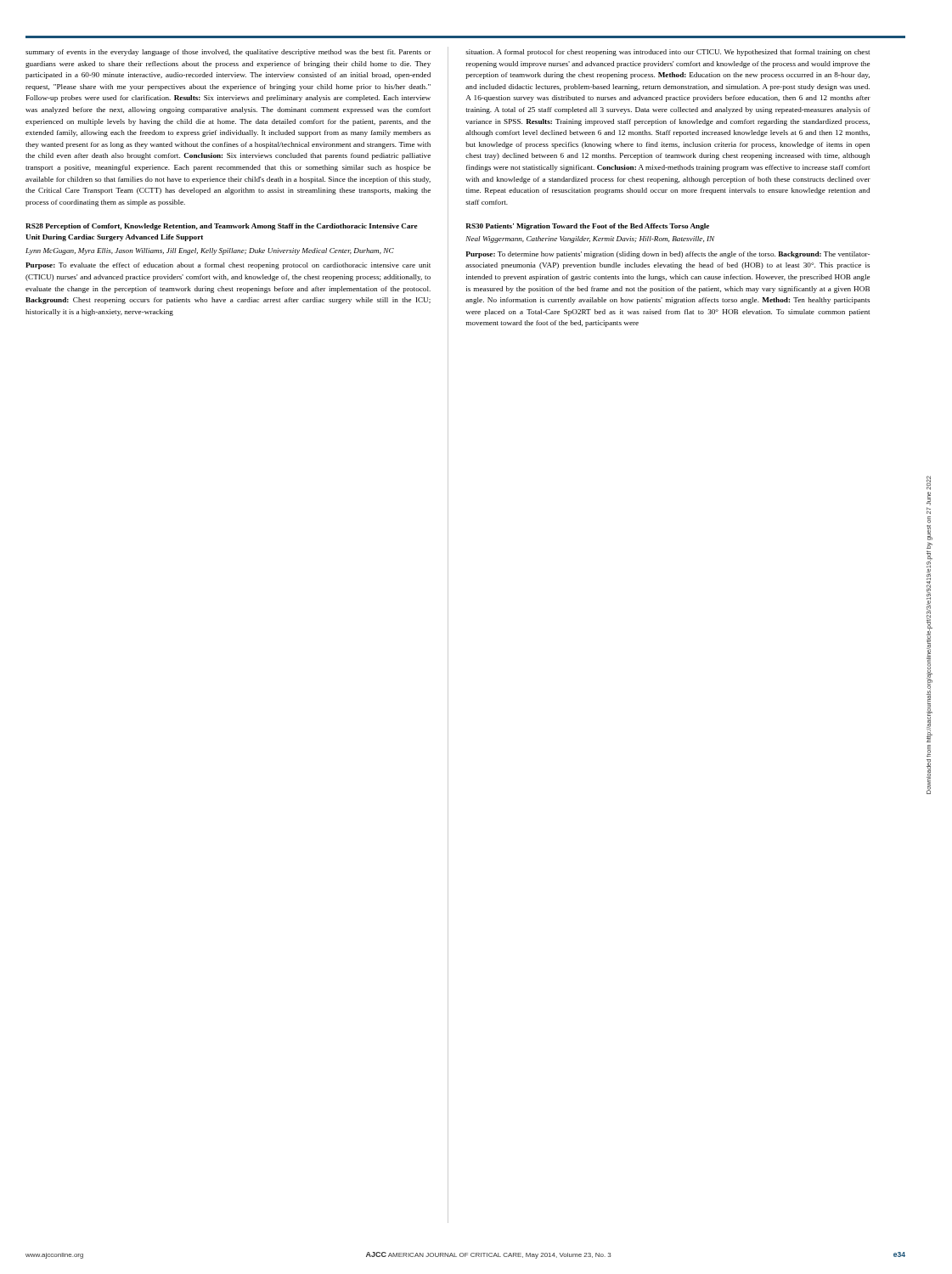The image size is (952, 1274).
Task: Locate the block of text that opens with "Neal Wiggermann, Catherine Vangilder, Kermit Davis; Hill-Rom, Batesville,"
Action: click(590, 239)
